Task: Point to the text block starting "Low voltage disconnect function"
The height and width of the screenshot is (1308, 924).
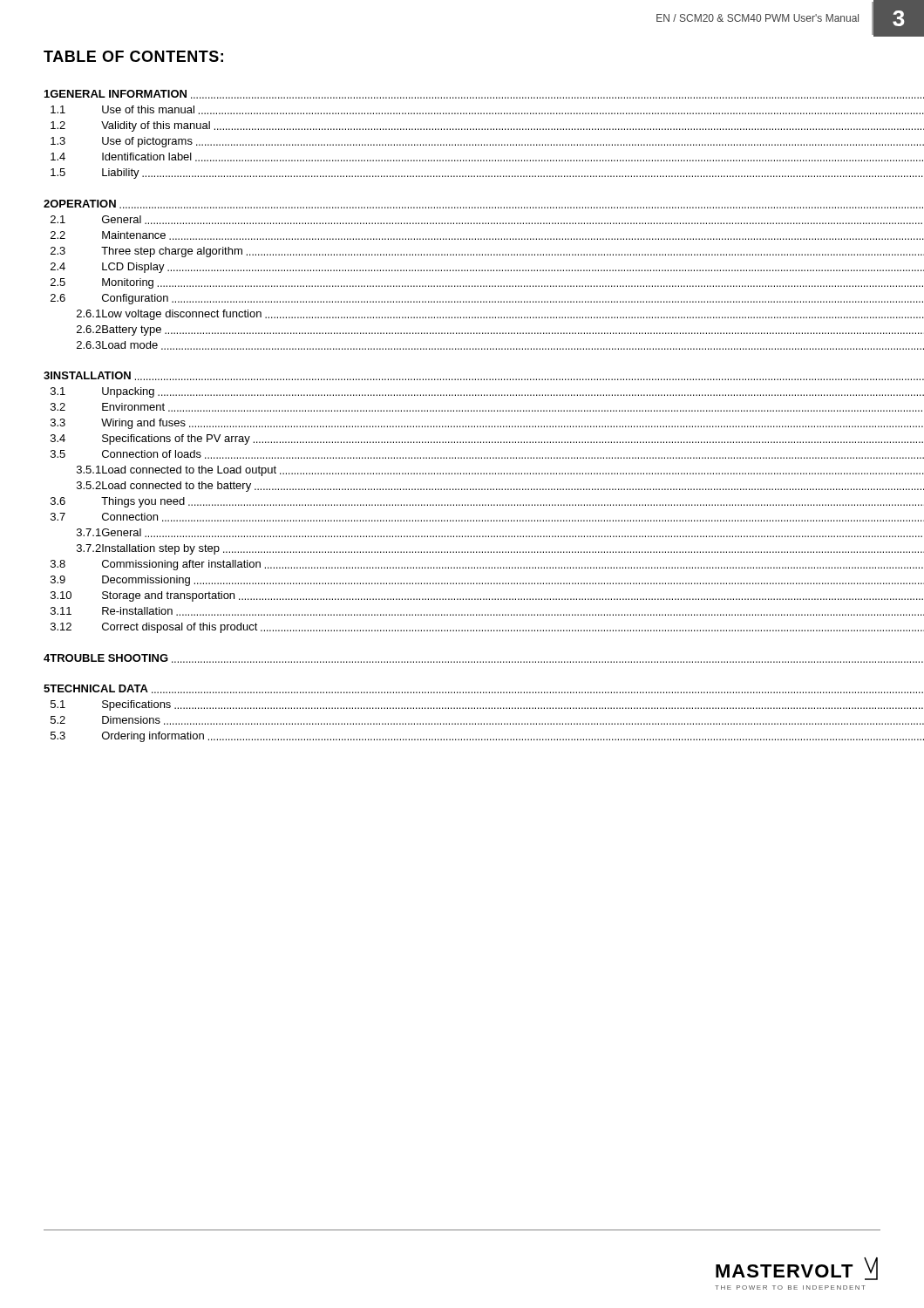Action: pyautogui.click(x=513, y=313)
